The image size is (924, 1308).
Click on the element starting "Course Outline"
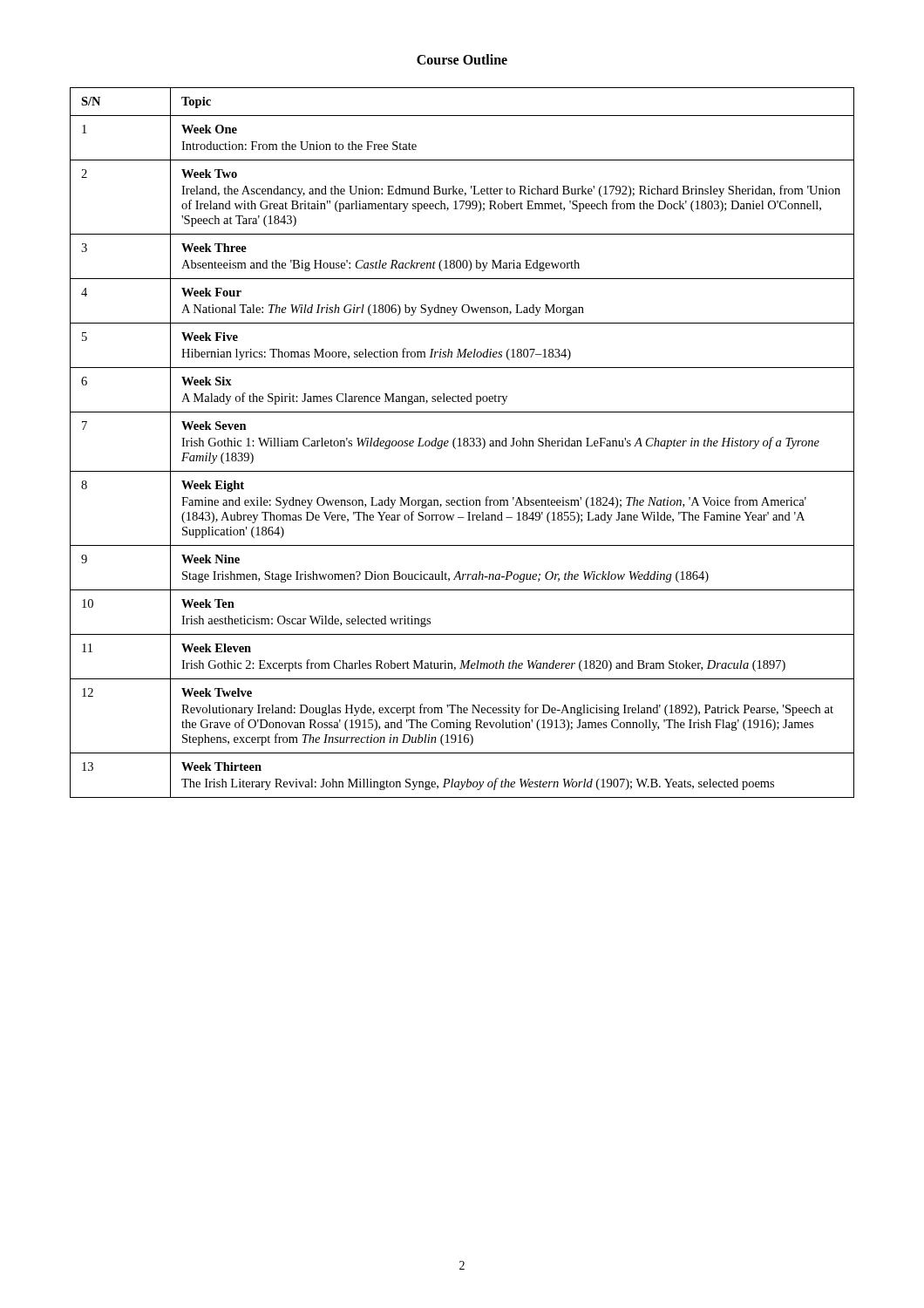[x=462, y=60]
